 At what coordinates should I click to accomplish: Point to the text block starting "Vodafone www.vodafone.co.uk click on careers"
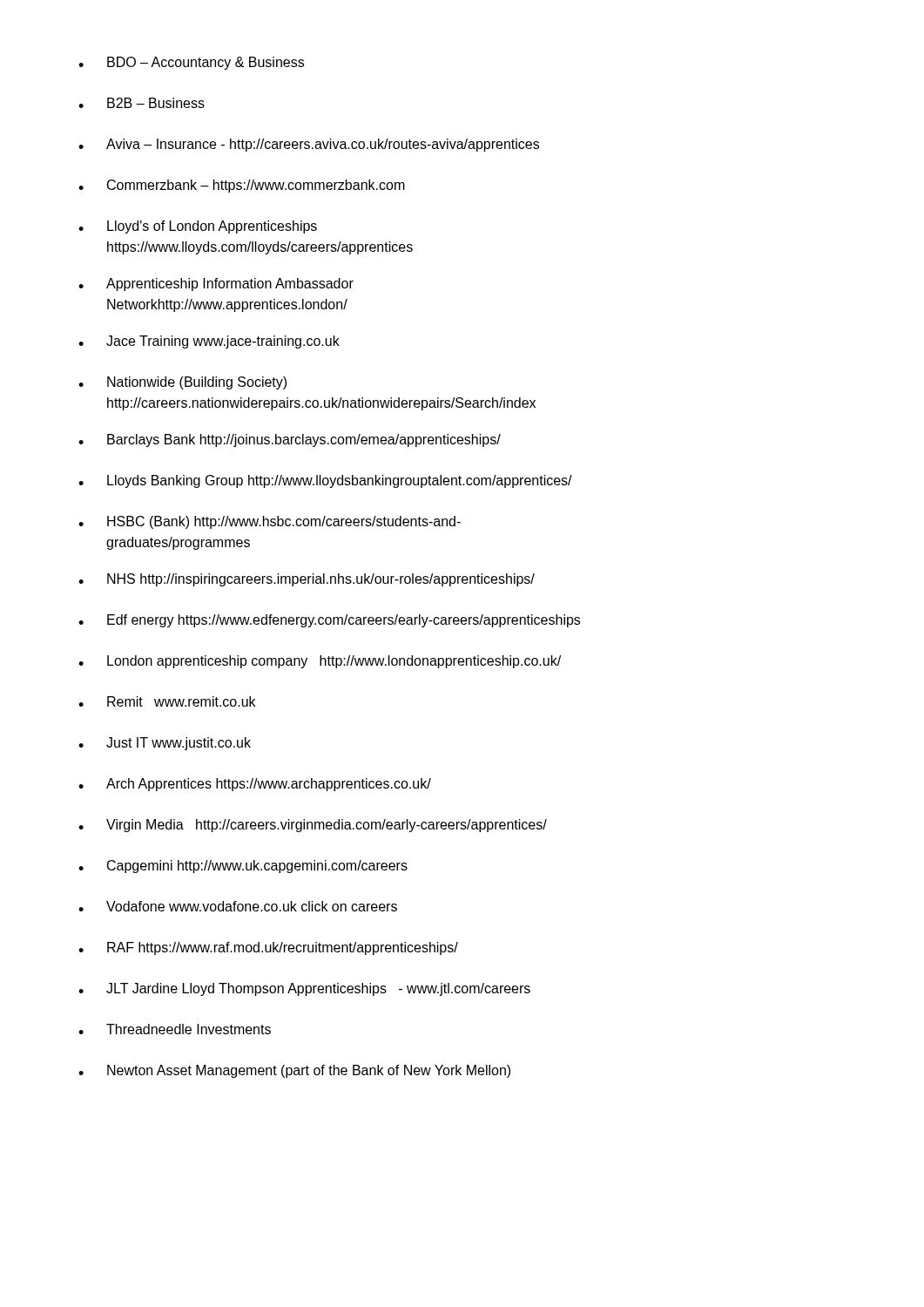coord(238,906)
